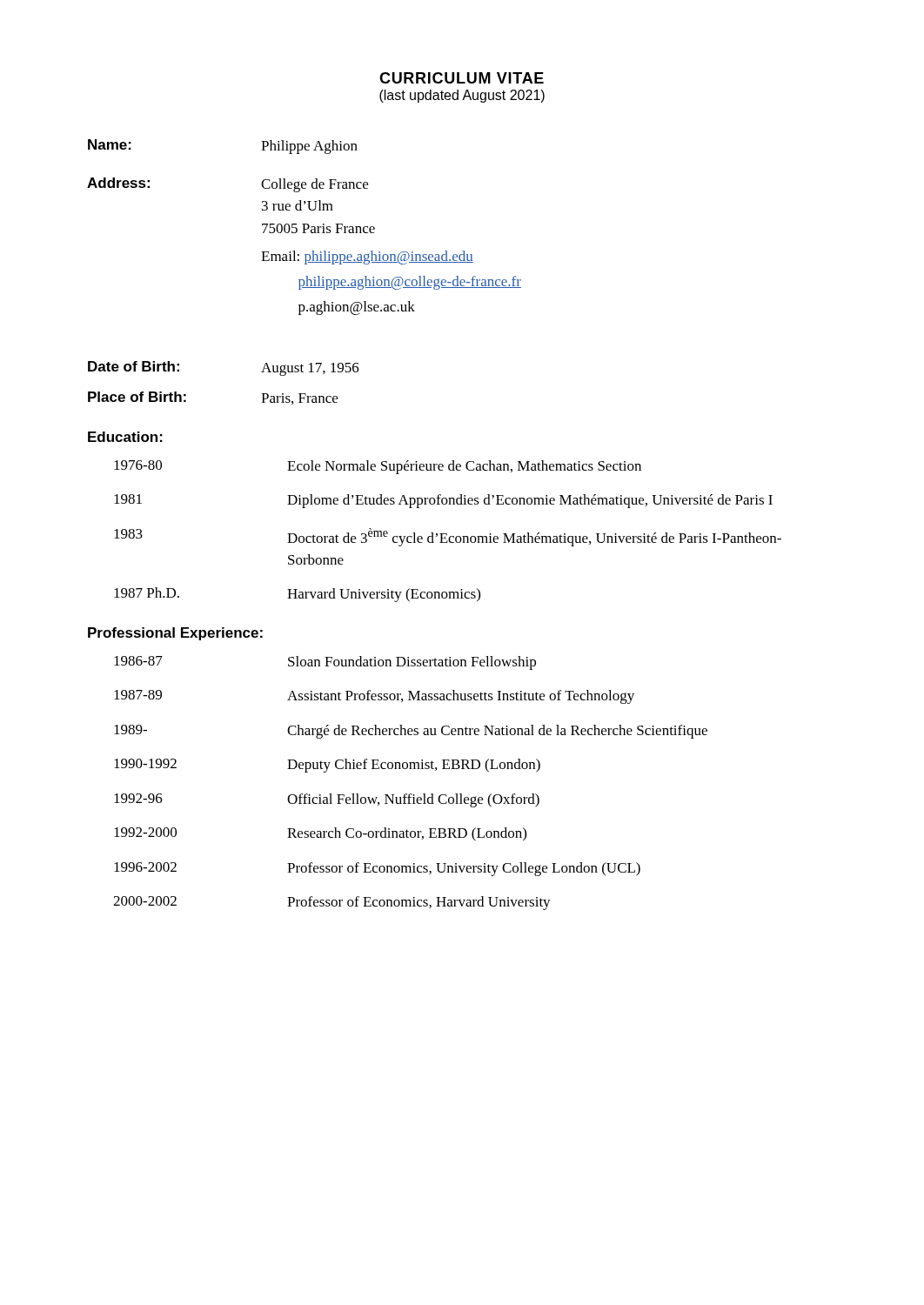Locate the element starting "1987 Ph.D. Harvard University (Economics)"
924x1305 pixels.
[x=462, y=594]
